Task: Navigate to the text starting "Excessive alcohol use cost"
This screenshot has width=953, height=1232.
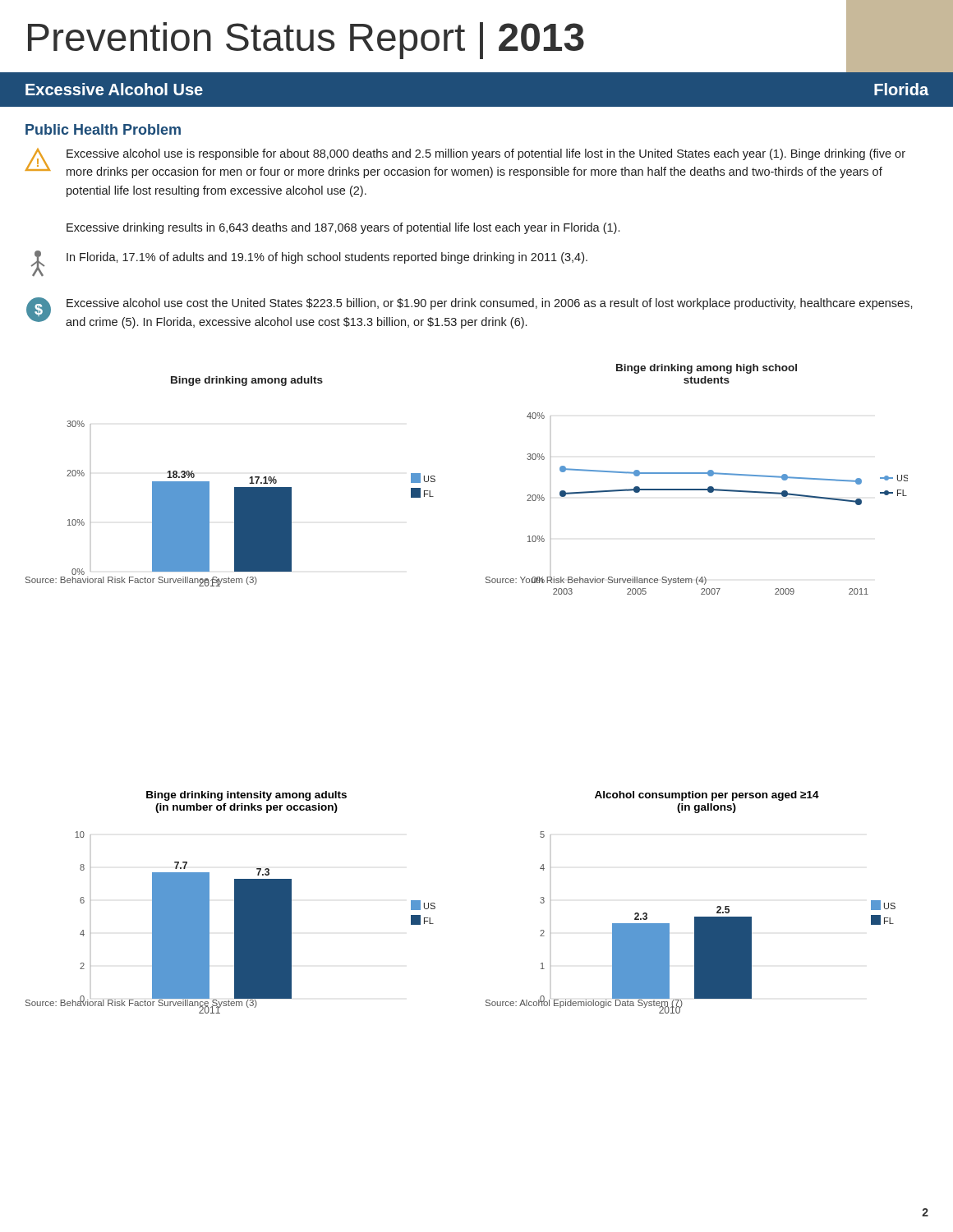Action: point(489,313)
